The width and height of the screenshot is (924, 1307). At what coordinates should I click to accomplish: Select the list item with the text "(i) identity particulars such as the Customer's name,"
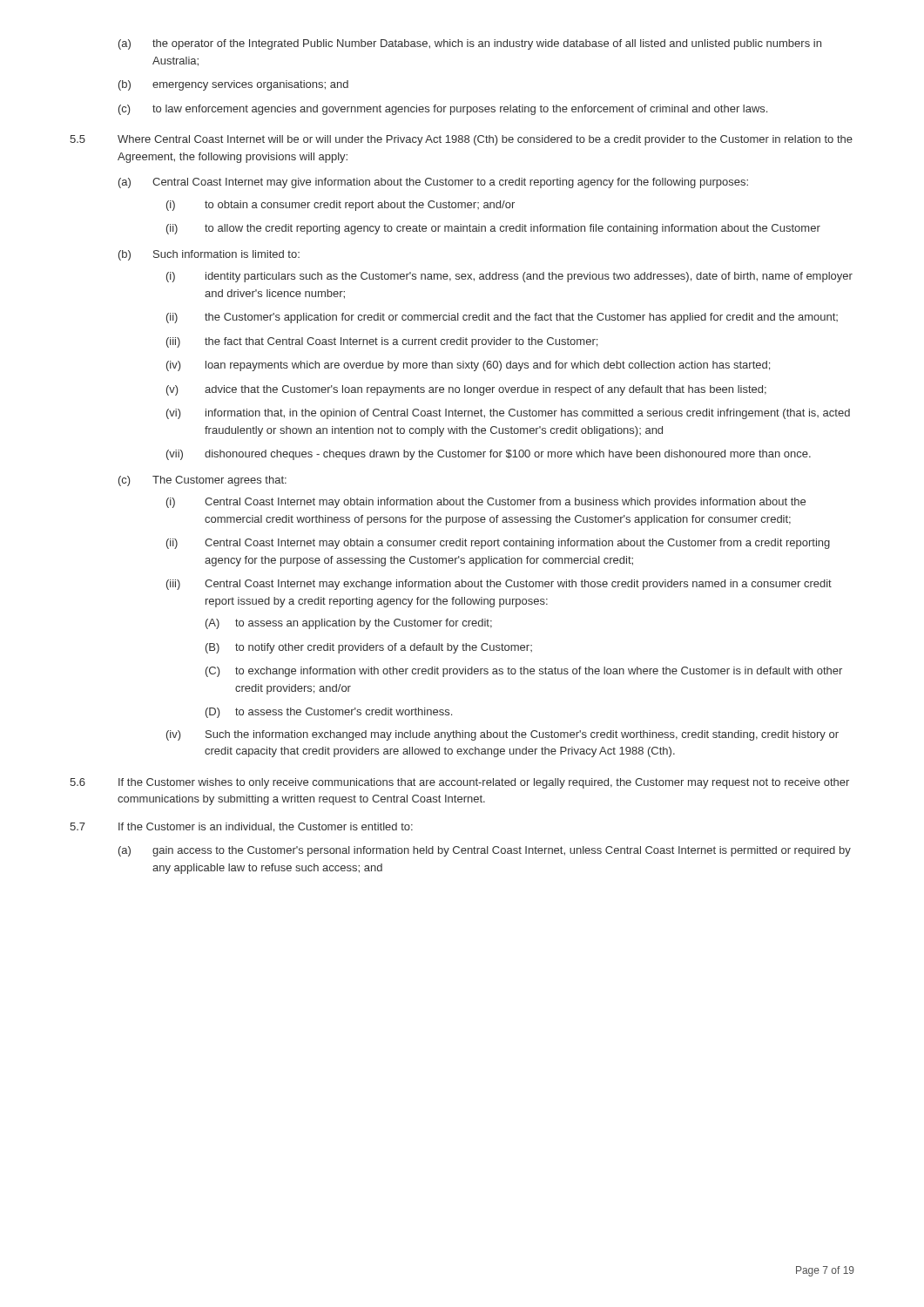point(510,285)
